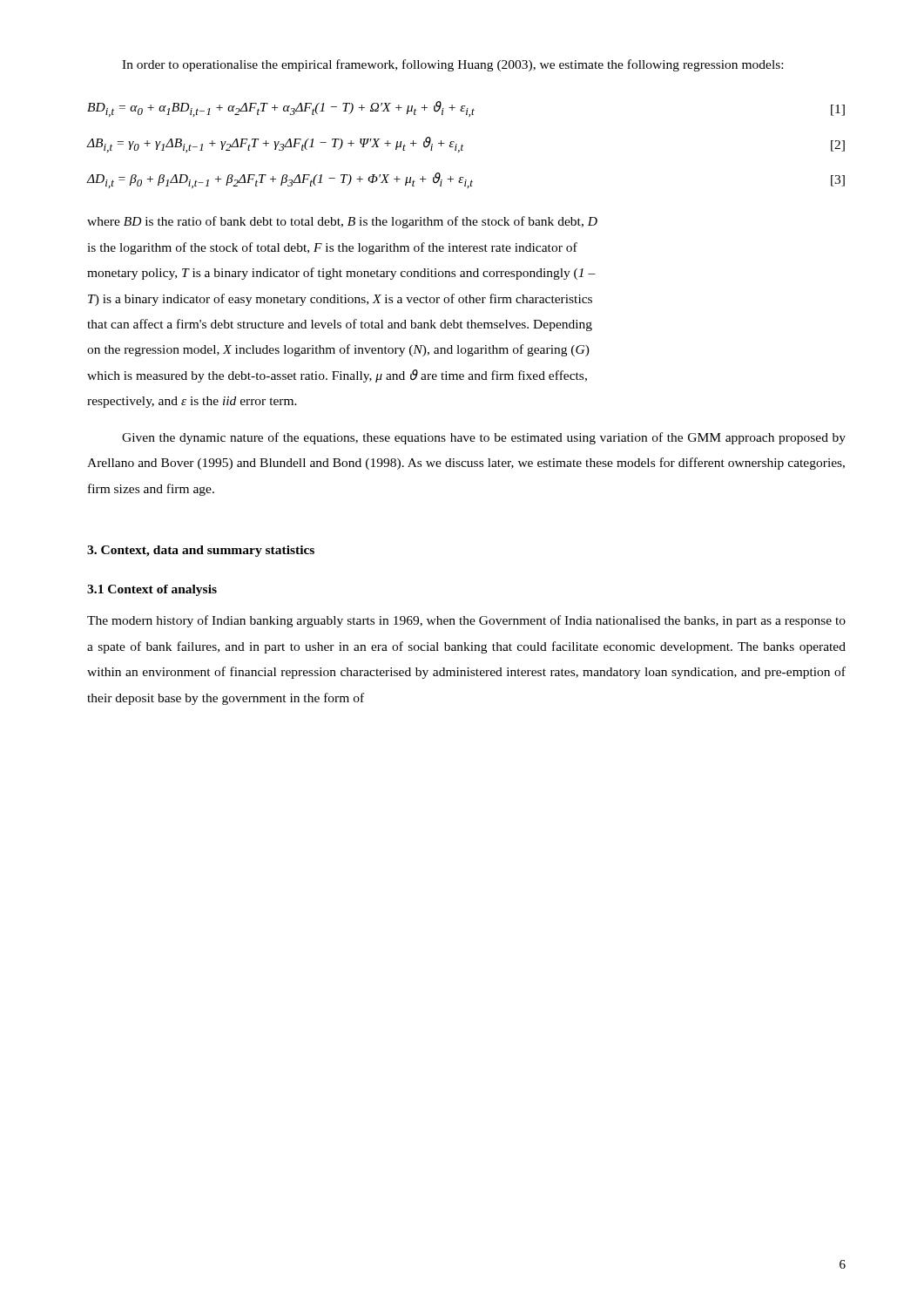Navigate to the block starting "ΔDi,t = β0 + β1ΔDi,t−1 +"
The image size is (924, 1307).
[x=466, y=179]
